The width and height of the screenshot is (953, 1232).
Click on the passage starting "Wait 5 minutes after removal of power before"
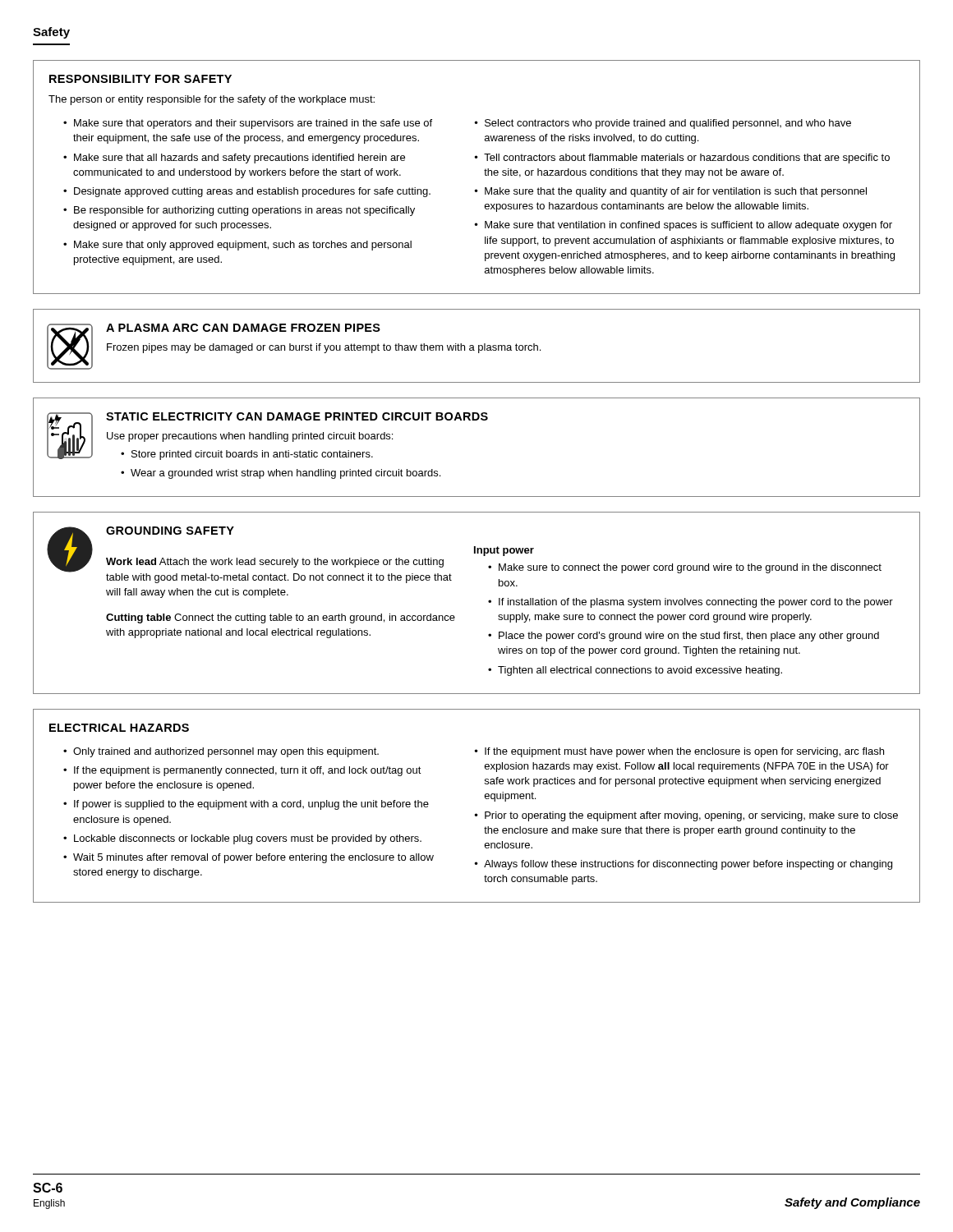click(x=253, y=864)
